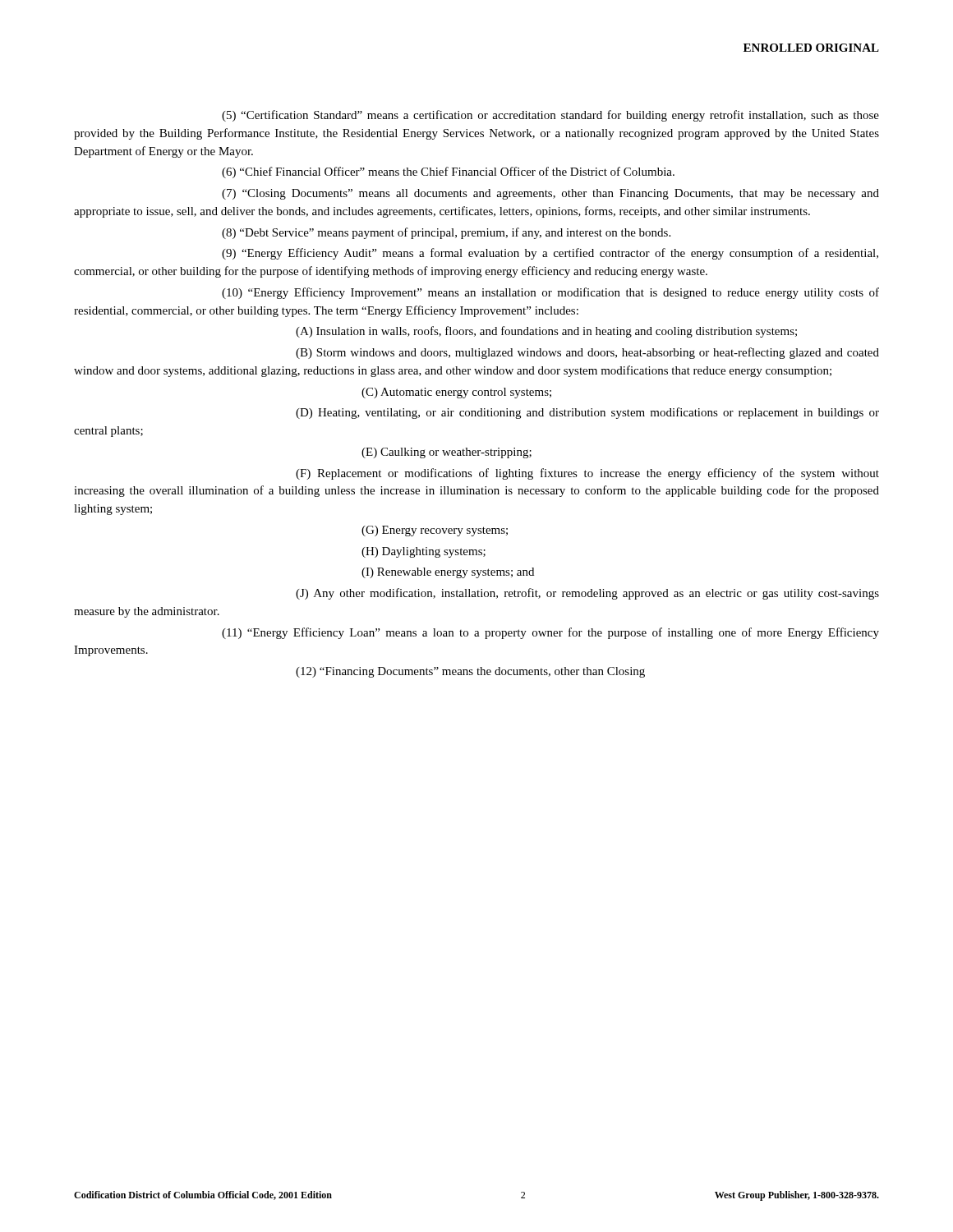Find the text block starting "(8) “Debt Service” means"

[x=447, y=232]
